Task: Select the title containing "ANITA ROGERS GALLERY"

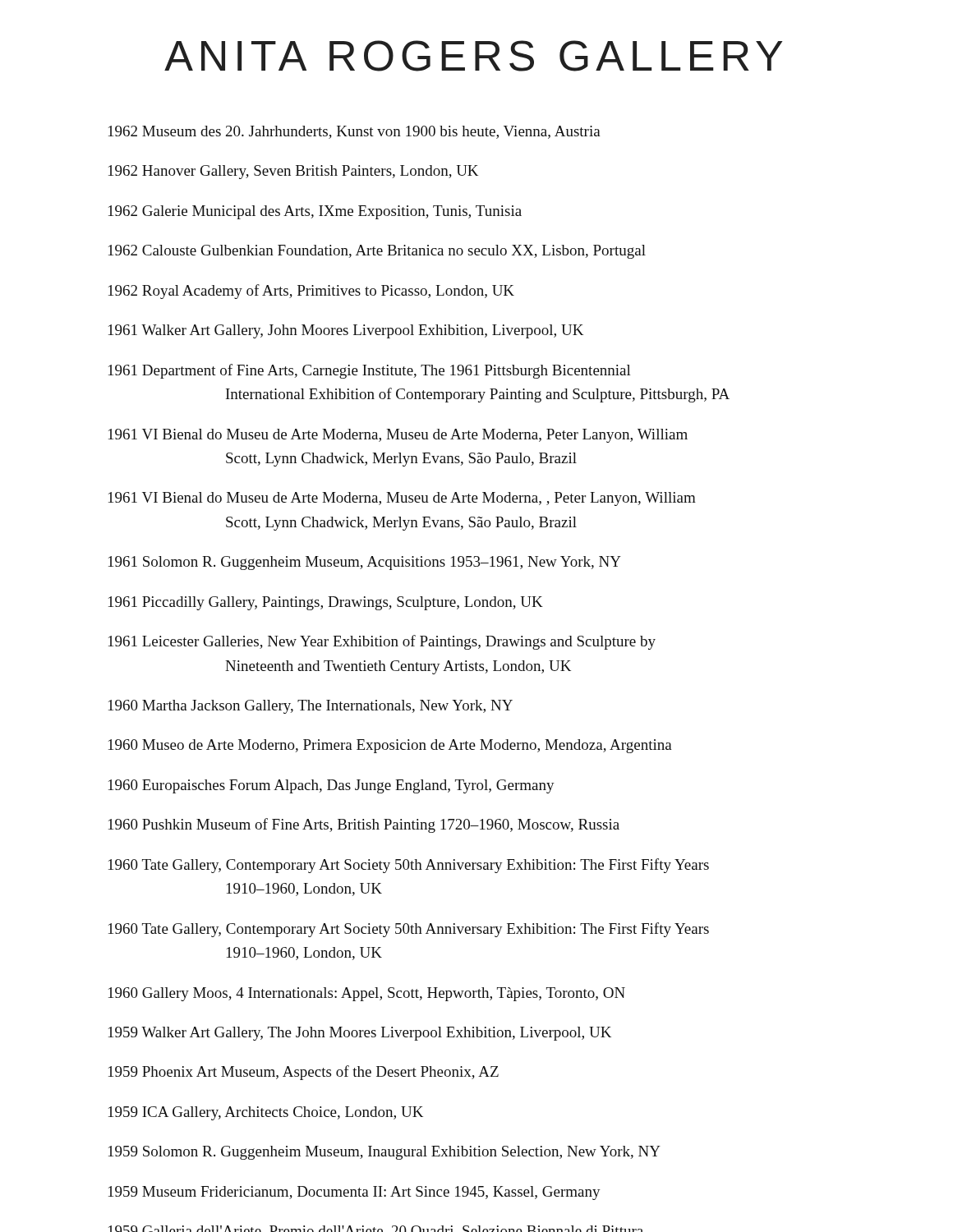Action: coord(476,56)
